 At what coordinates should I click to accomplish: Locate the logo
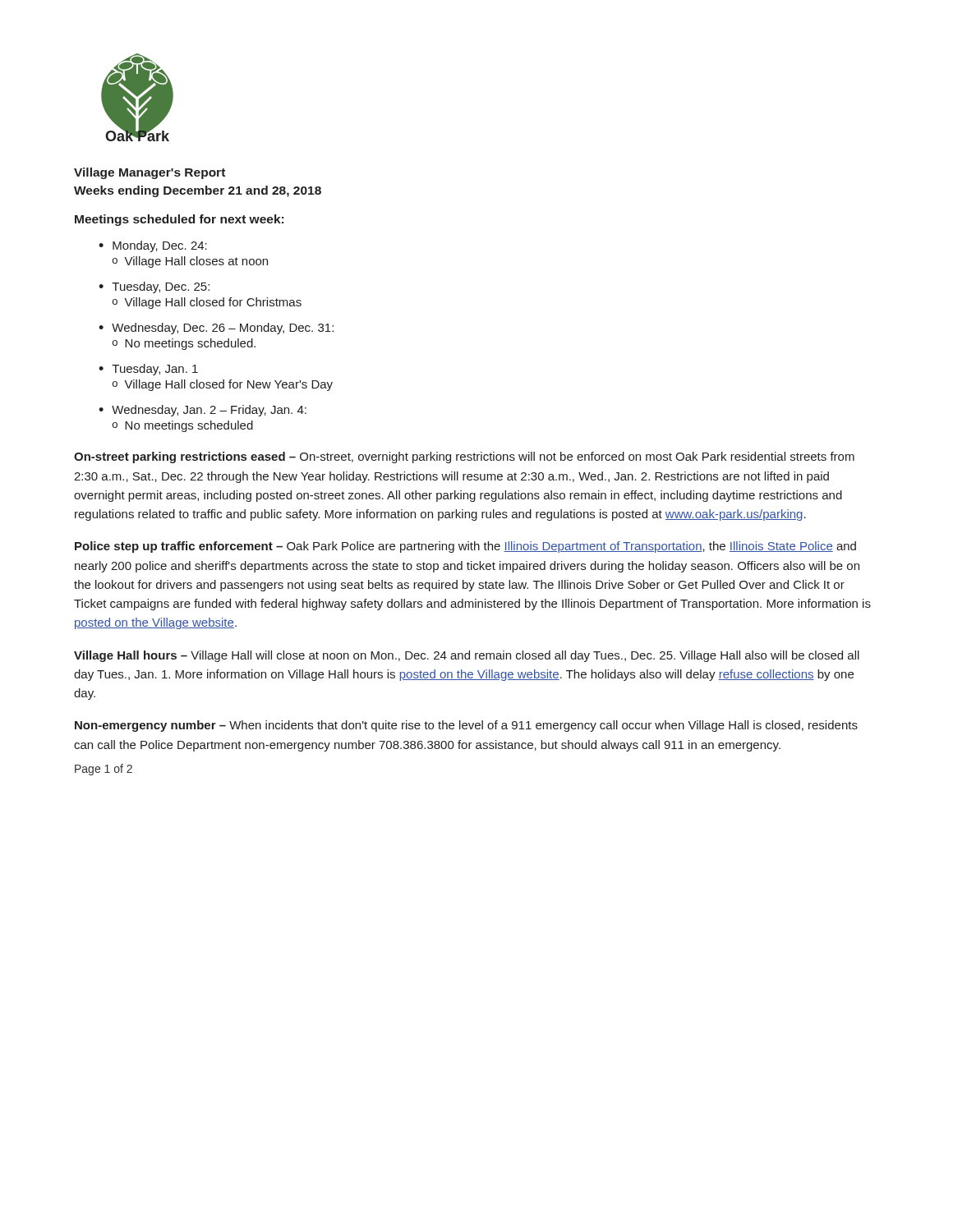tap(476, 97)
